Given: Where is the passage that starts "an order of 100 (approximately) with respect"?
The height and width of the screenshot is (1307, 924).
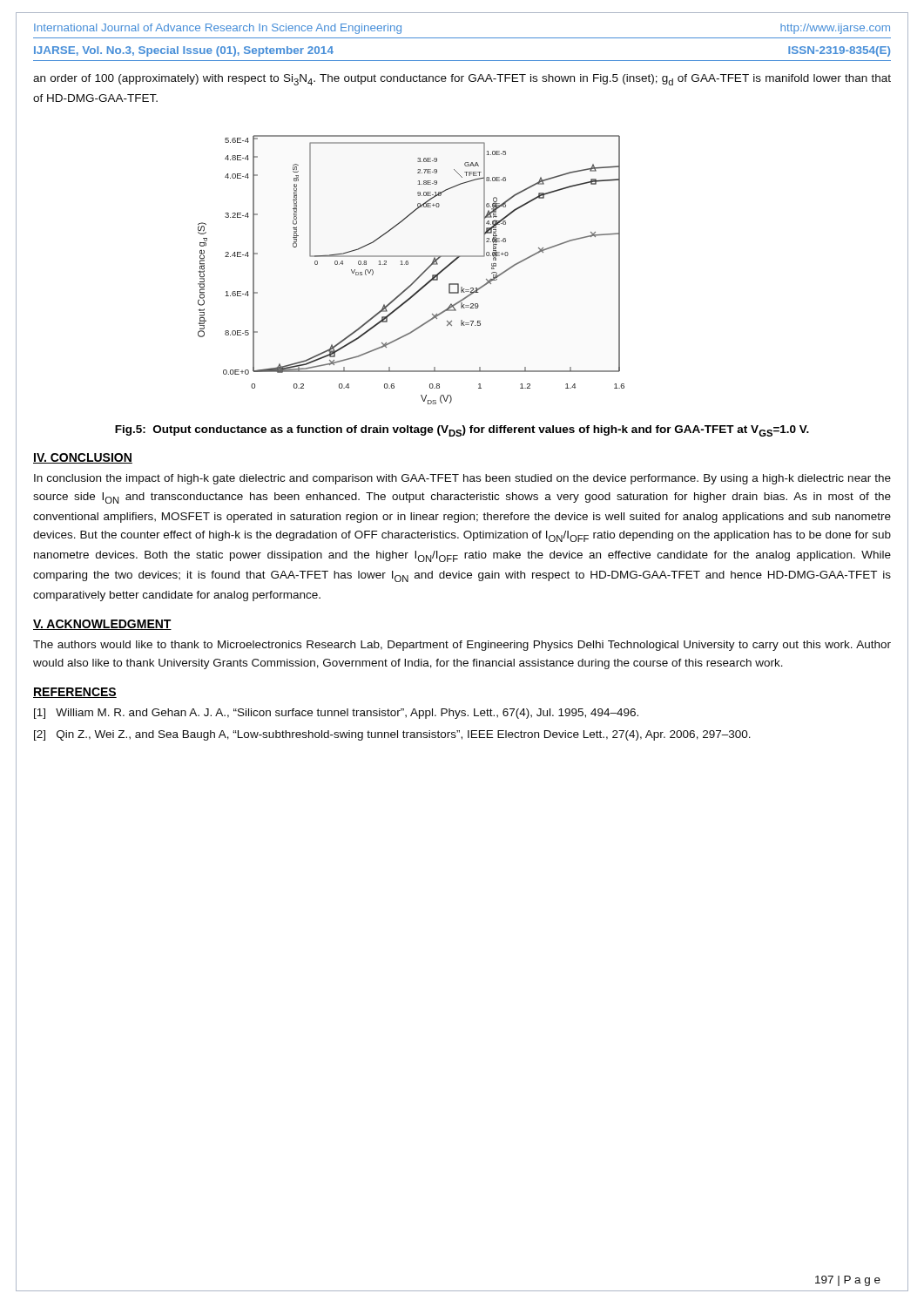Looking at the screenshot, I should point(462,88).
